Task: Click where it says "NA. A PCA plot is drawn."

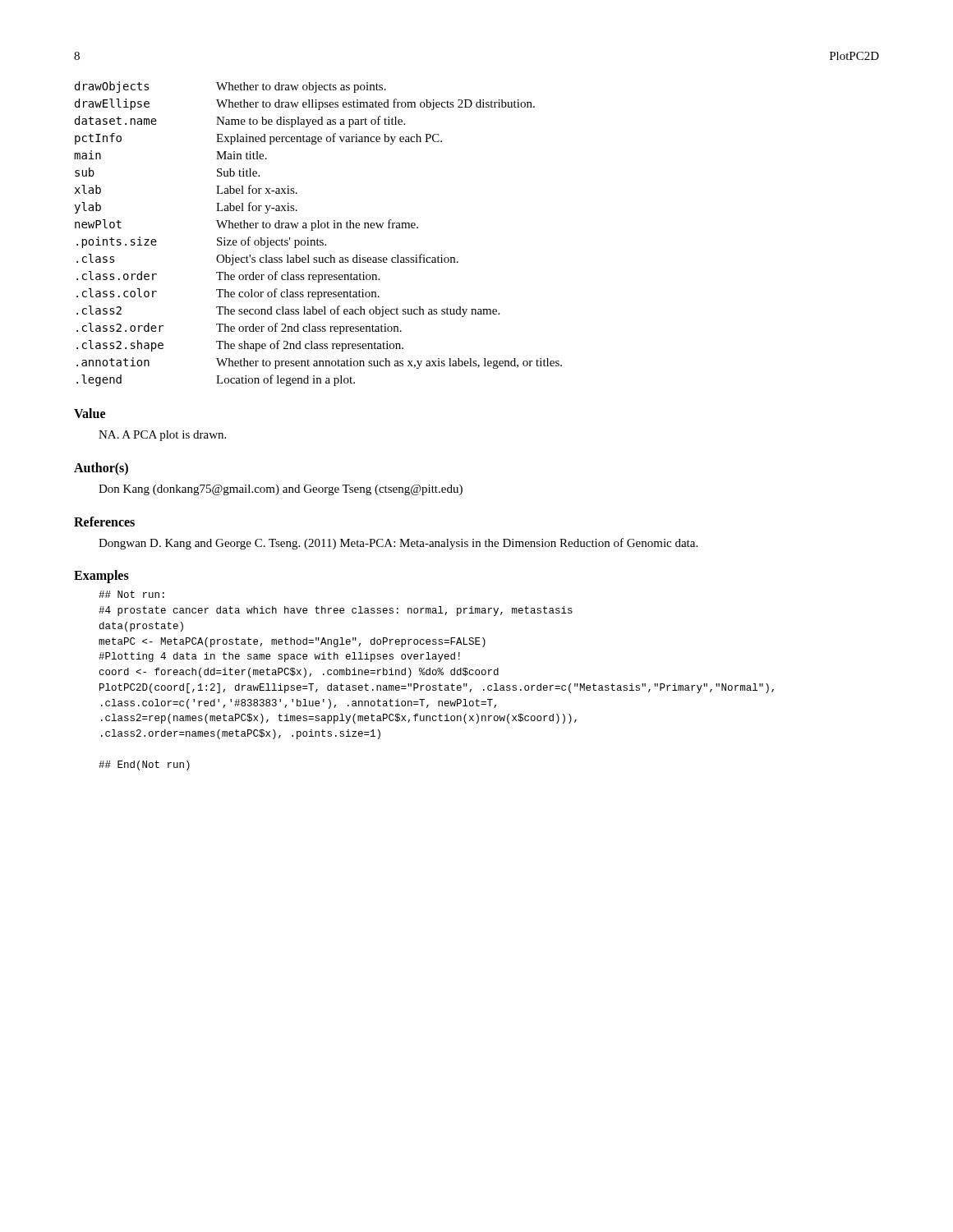Action: 163,434
